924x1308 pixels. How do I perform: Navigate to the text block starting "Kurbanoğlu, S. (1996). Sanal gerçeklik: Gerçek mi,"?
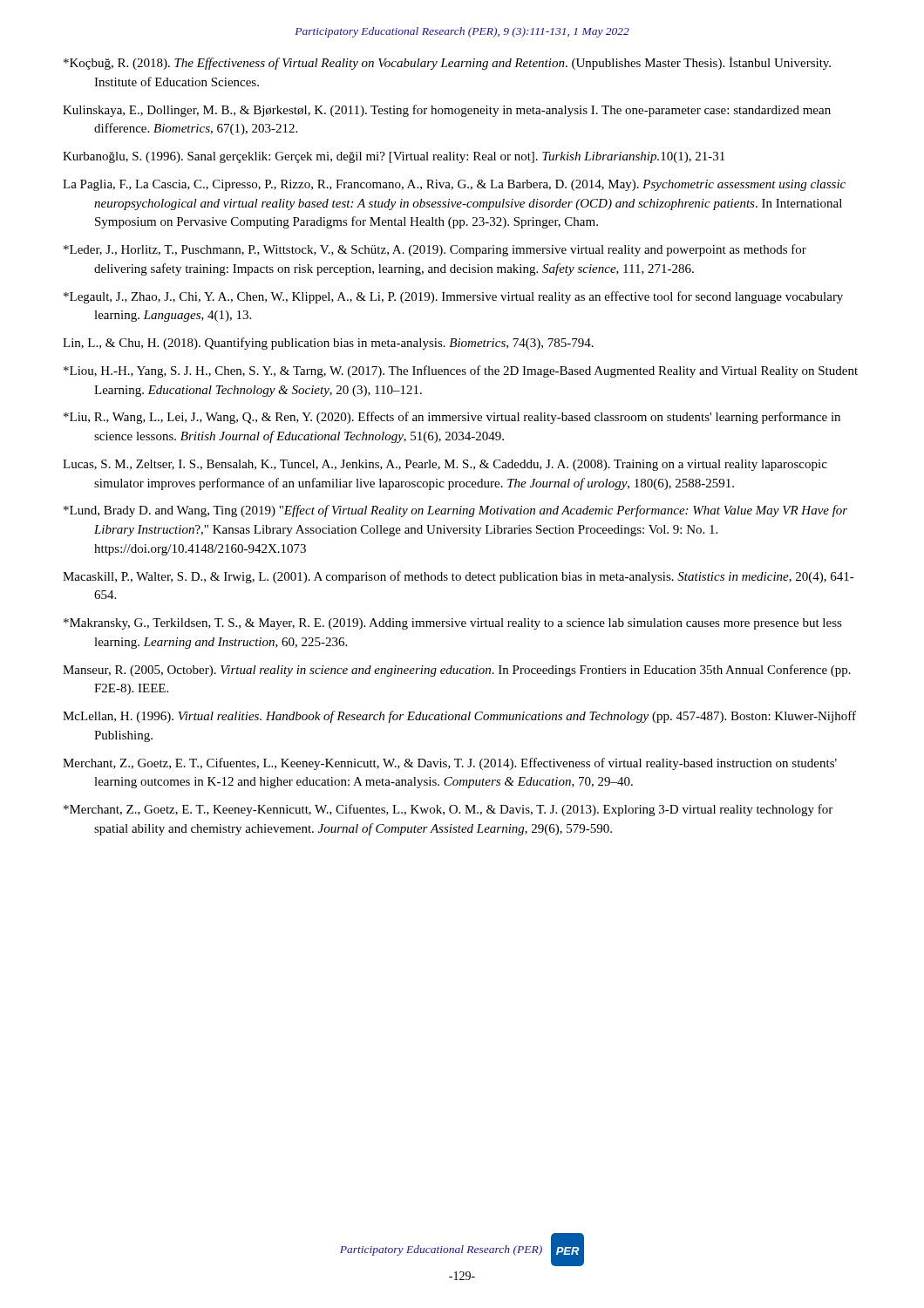tap(394, 156)
